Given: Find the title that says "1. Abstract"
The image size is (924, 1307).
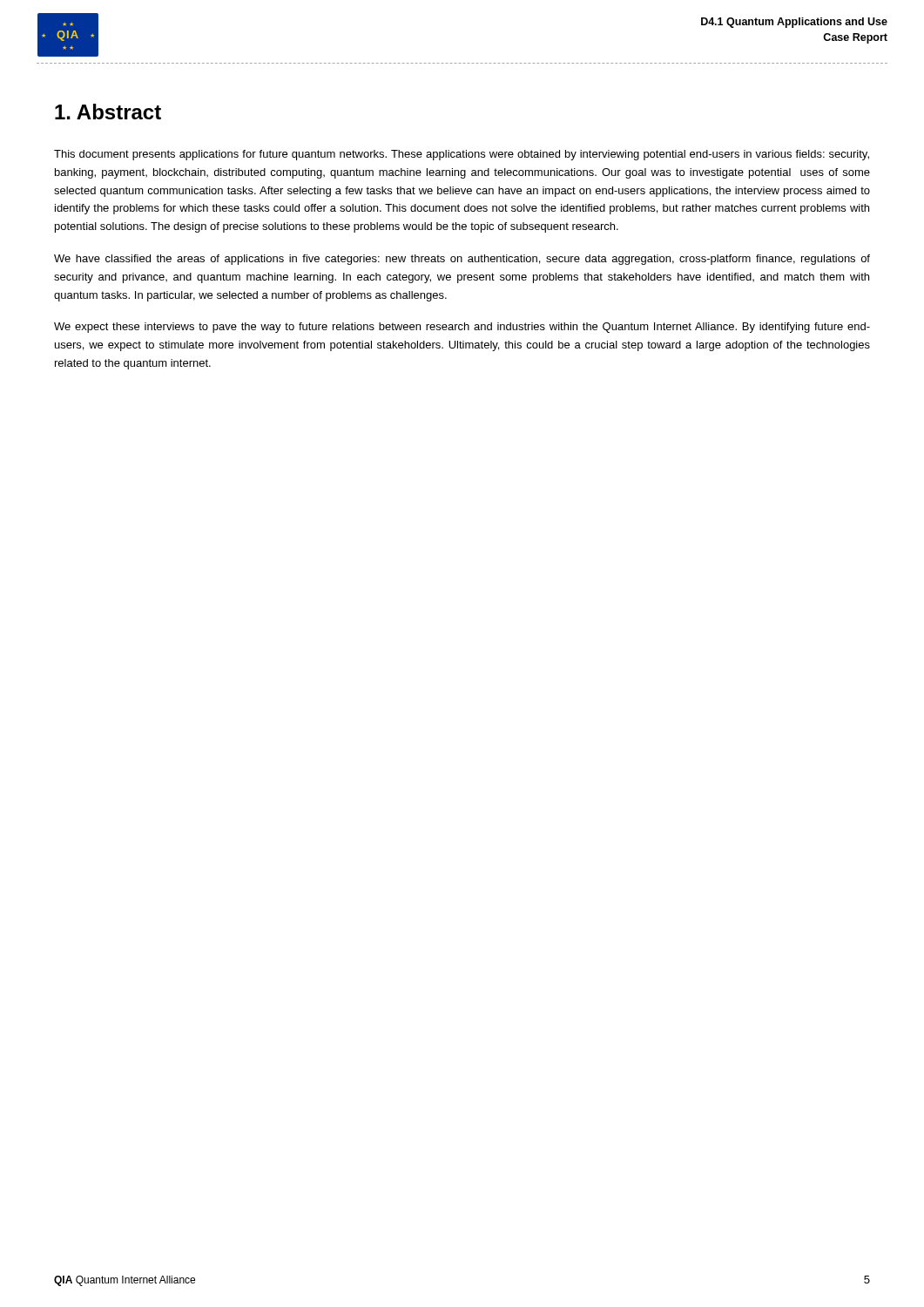Looking at the screenshot, I should point(108,112).
